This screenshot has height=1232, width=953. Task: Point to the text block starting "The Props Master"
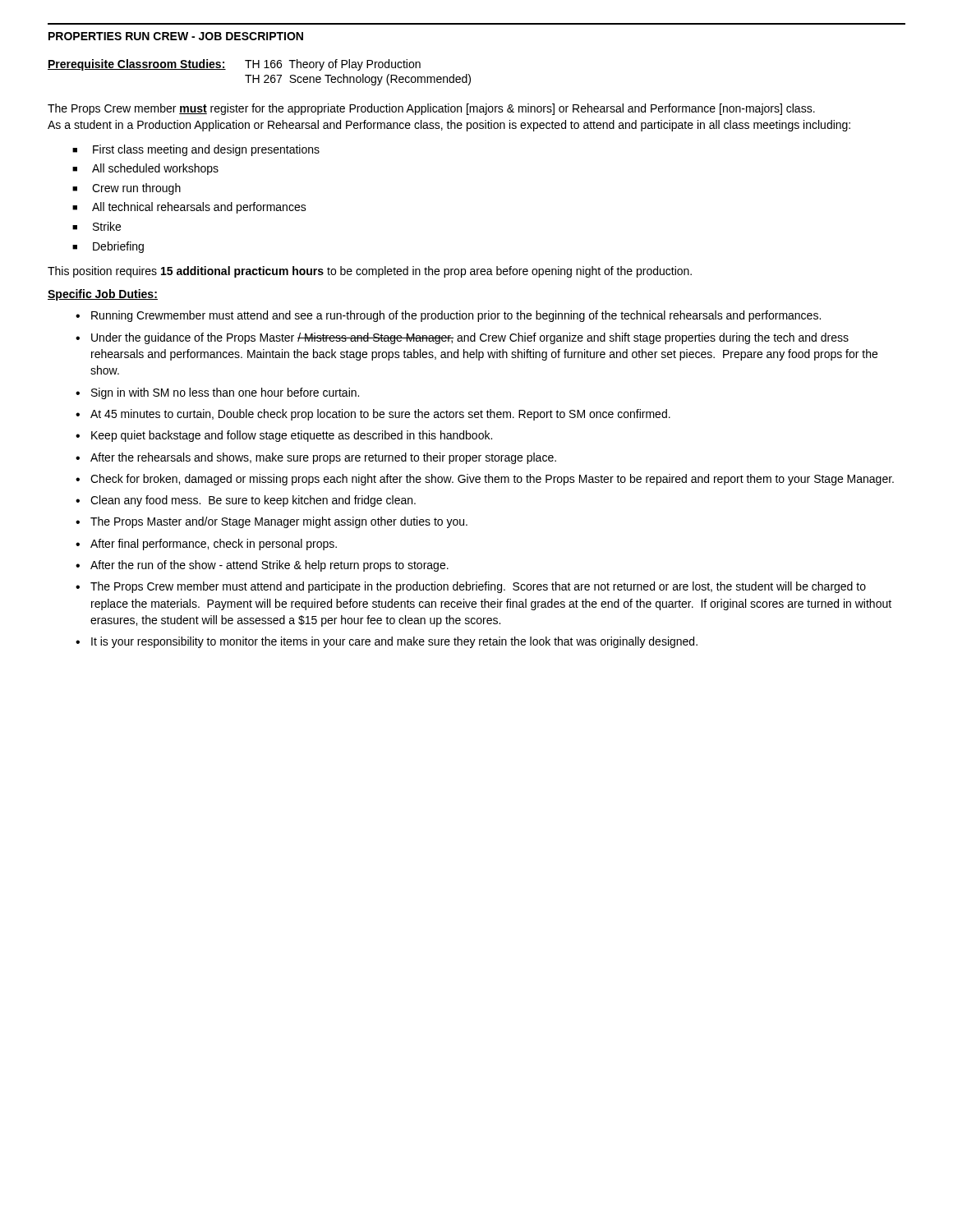(279, 522)
